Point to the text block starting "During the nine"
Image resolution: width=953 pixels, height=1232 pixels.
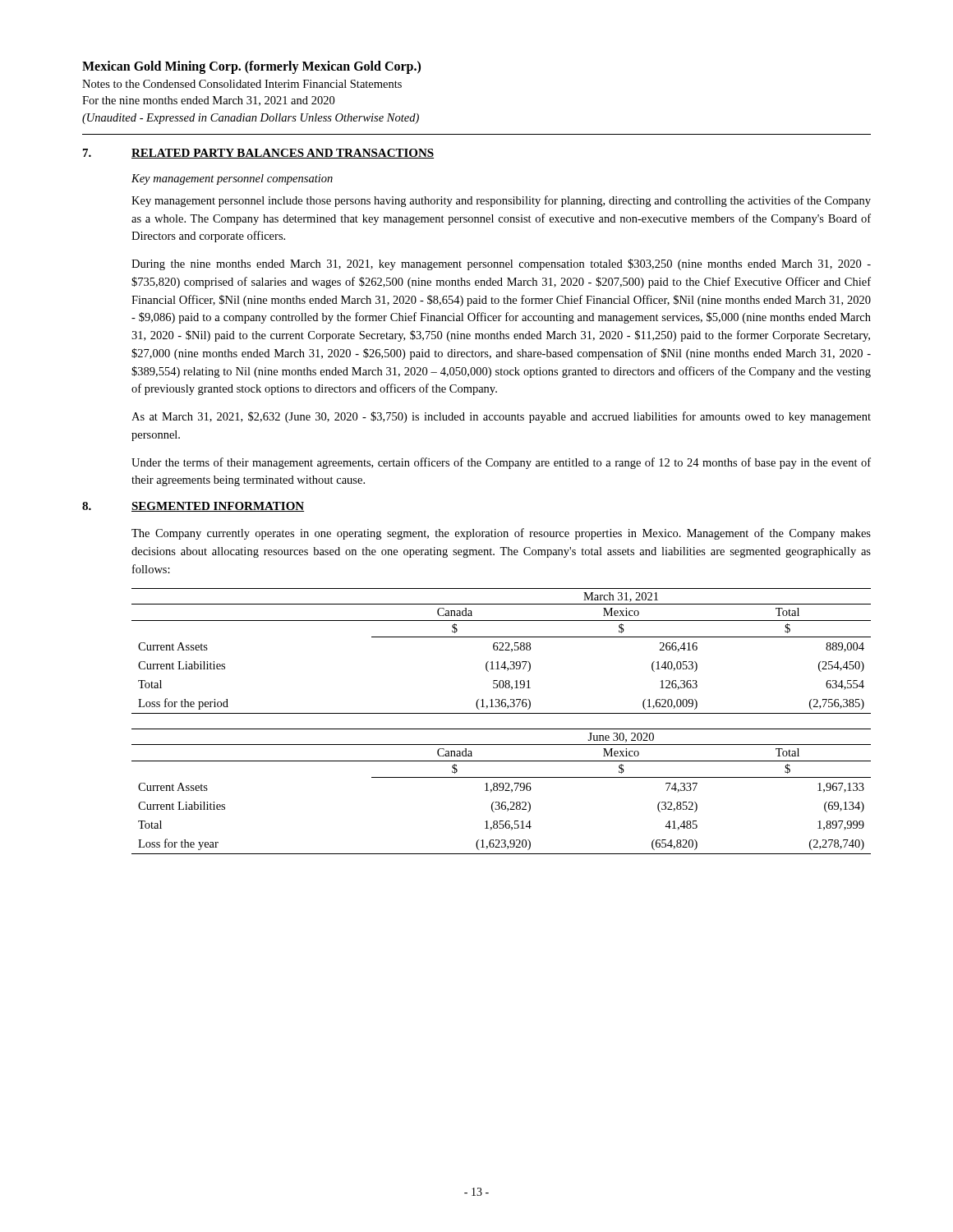point(501,326)
